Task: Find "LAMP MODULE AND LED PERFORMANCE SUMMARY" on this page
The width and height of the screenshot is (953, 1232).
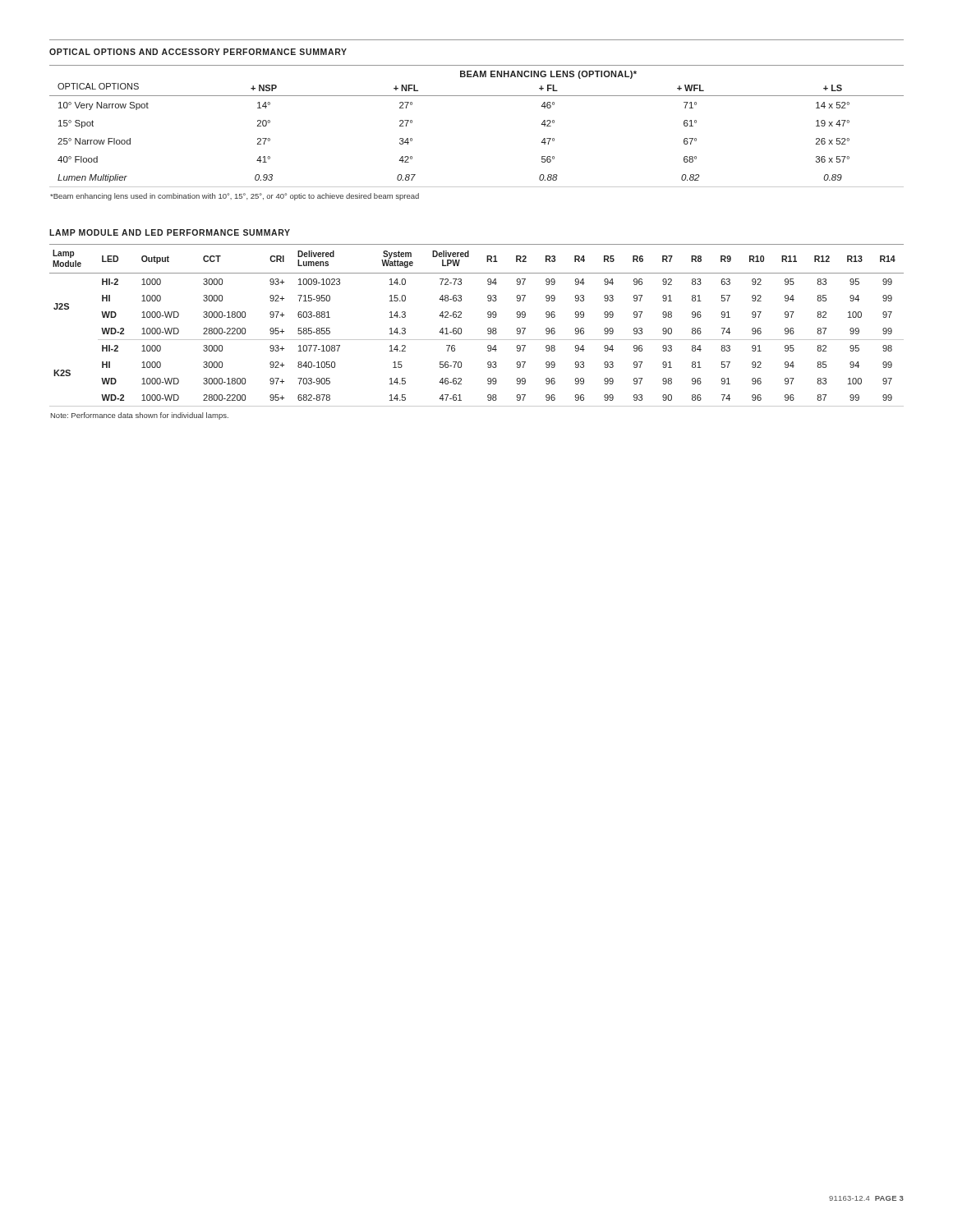Action: pos(170,232)
